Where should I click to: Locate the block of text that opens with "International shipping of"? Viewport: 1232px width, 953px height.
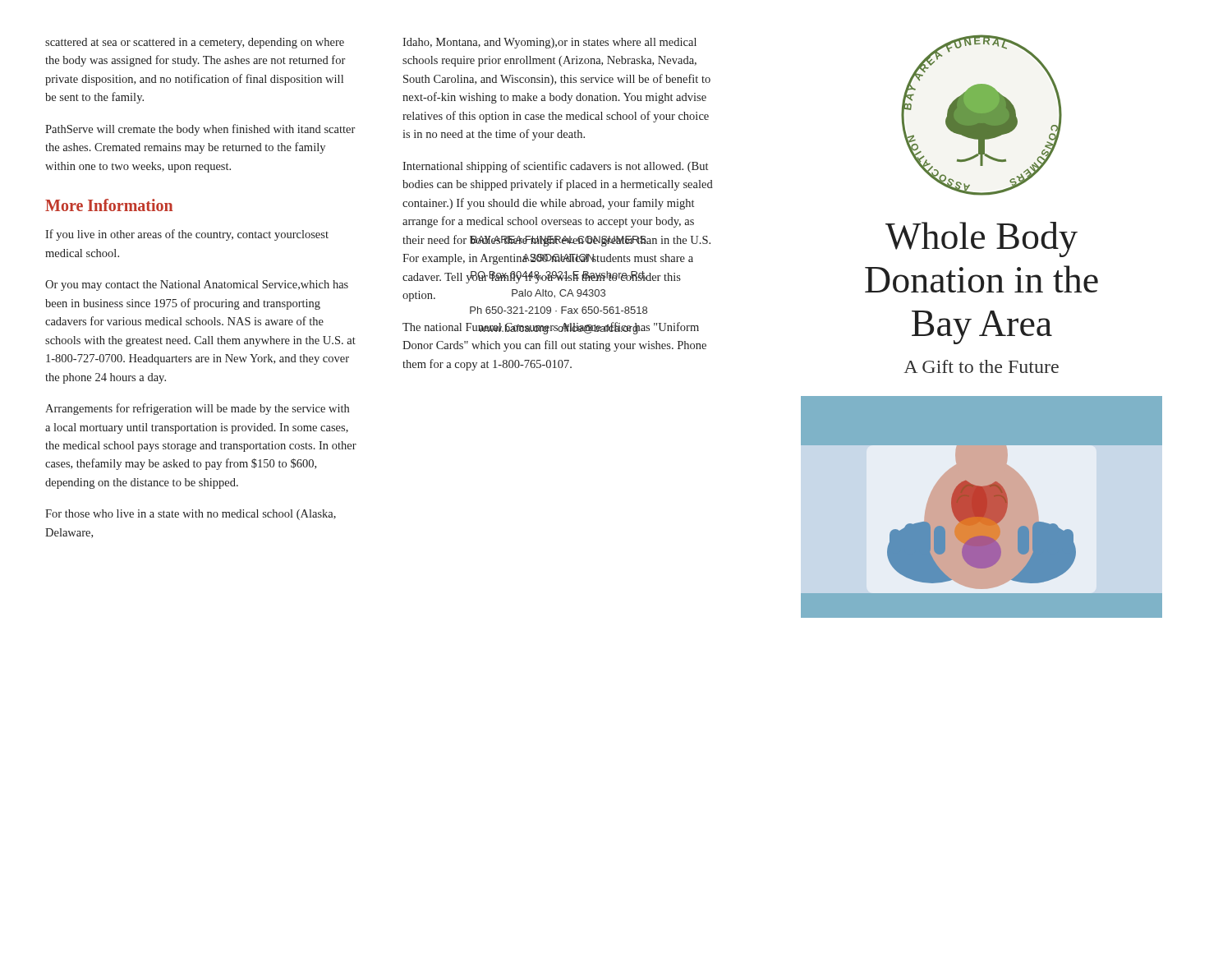(x=559, y=231)
